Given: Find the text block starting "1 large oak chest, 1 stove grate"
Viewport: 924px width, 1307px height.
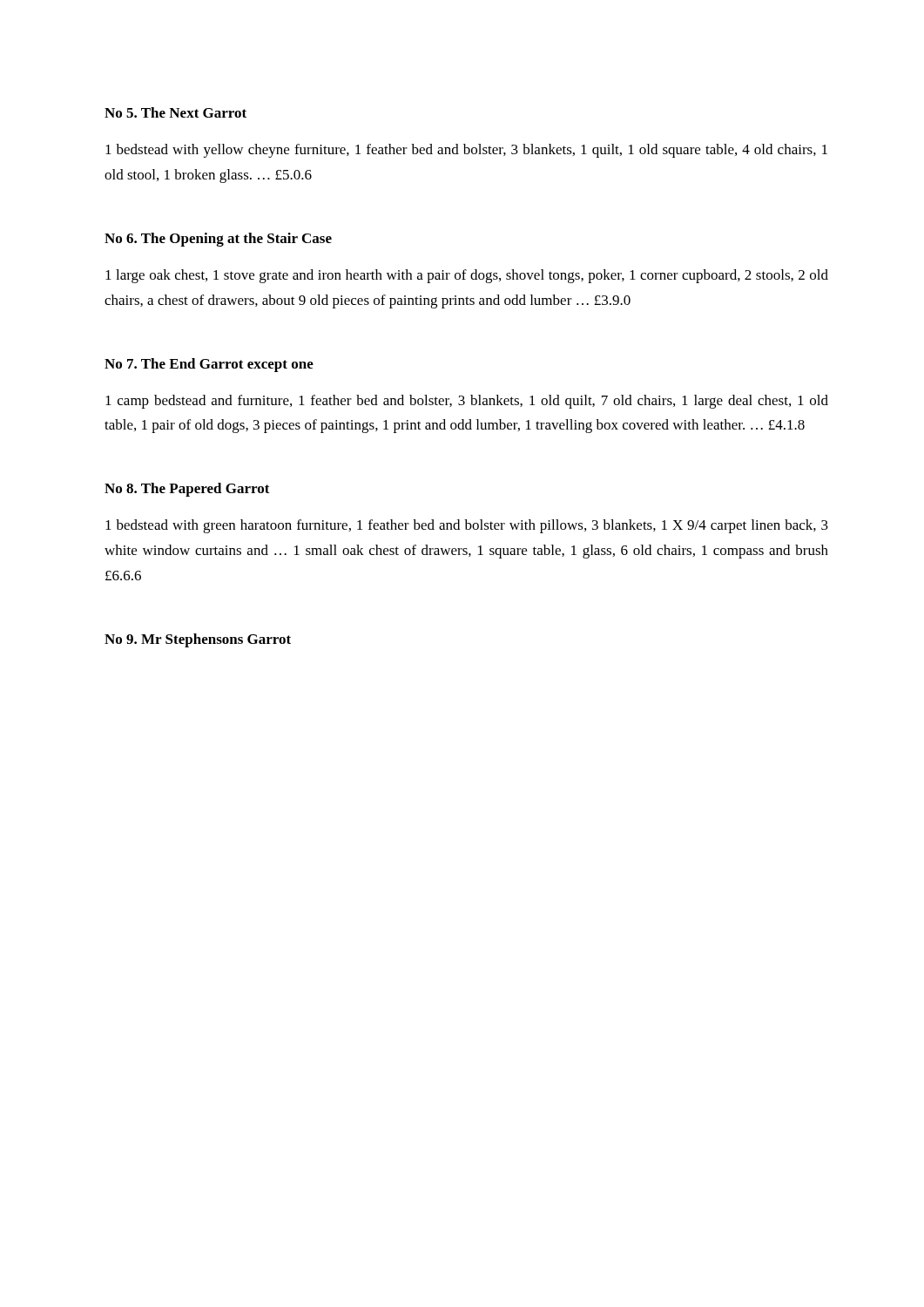Looking at the screenshot, I should click(x=466, y=287).
